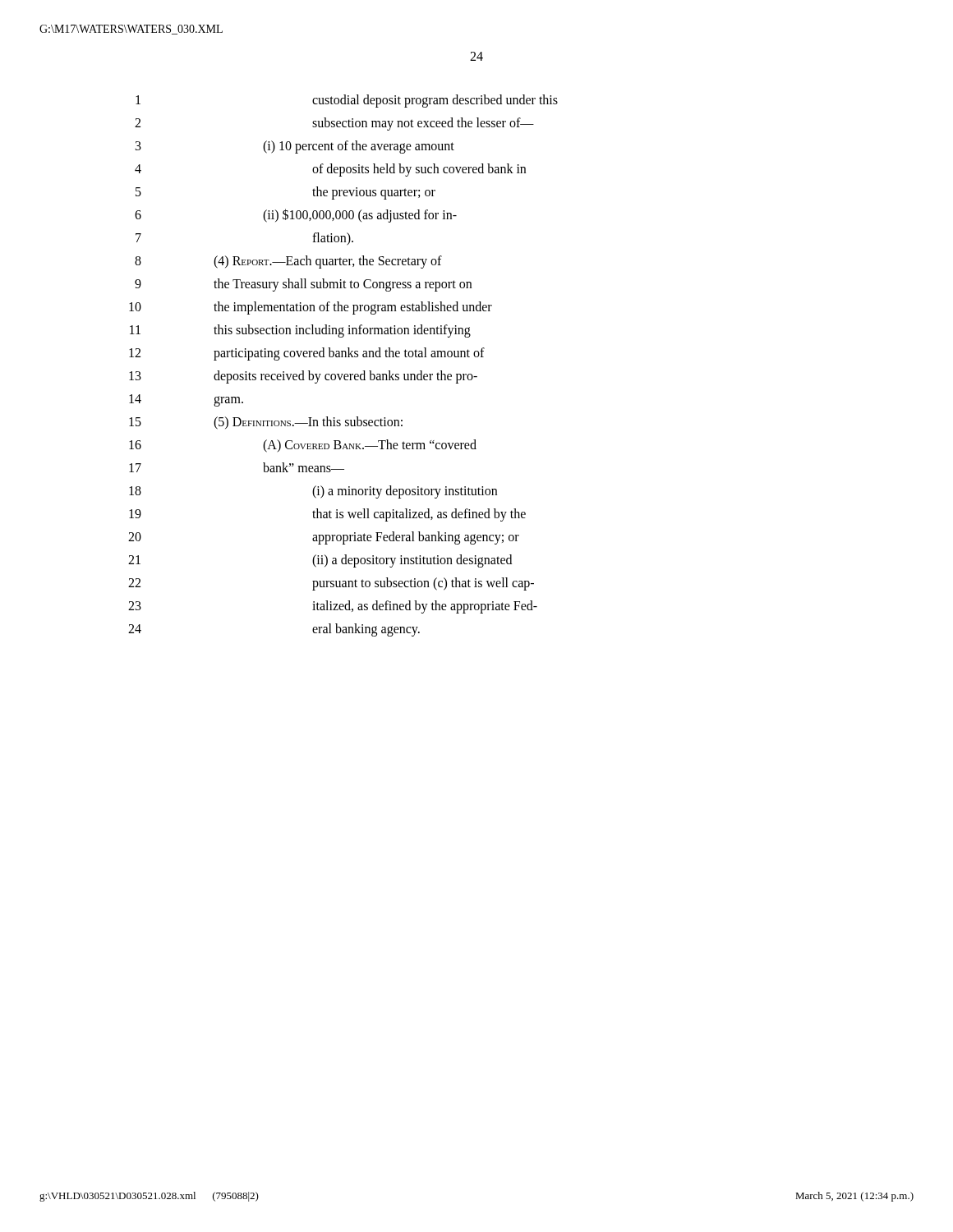The height and width of the screenshot is (1232, 953).
Task: Find the text starting "16 (A) Covered Bank.—The term “covered"
Action: (476, 445)
